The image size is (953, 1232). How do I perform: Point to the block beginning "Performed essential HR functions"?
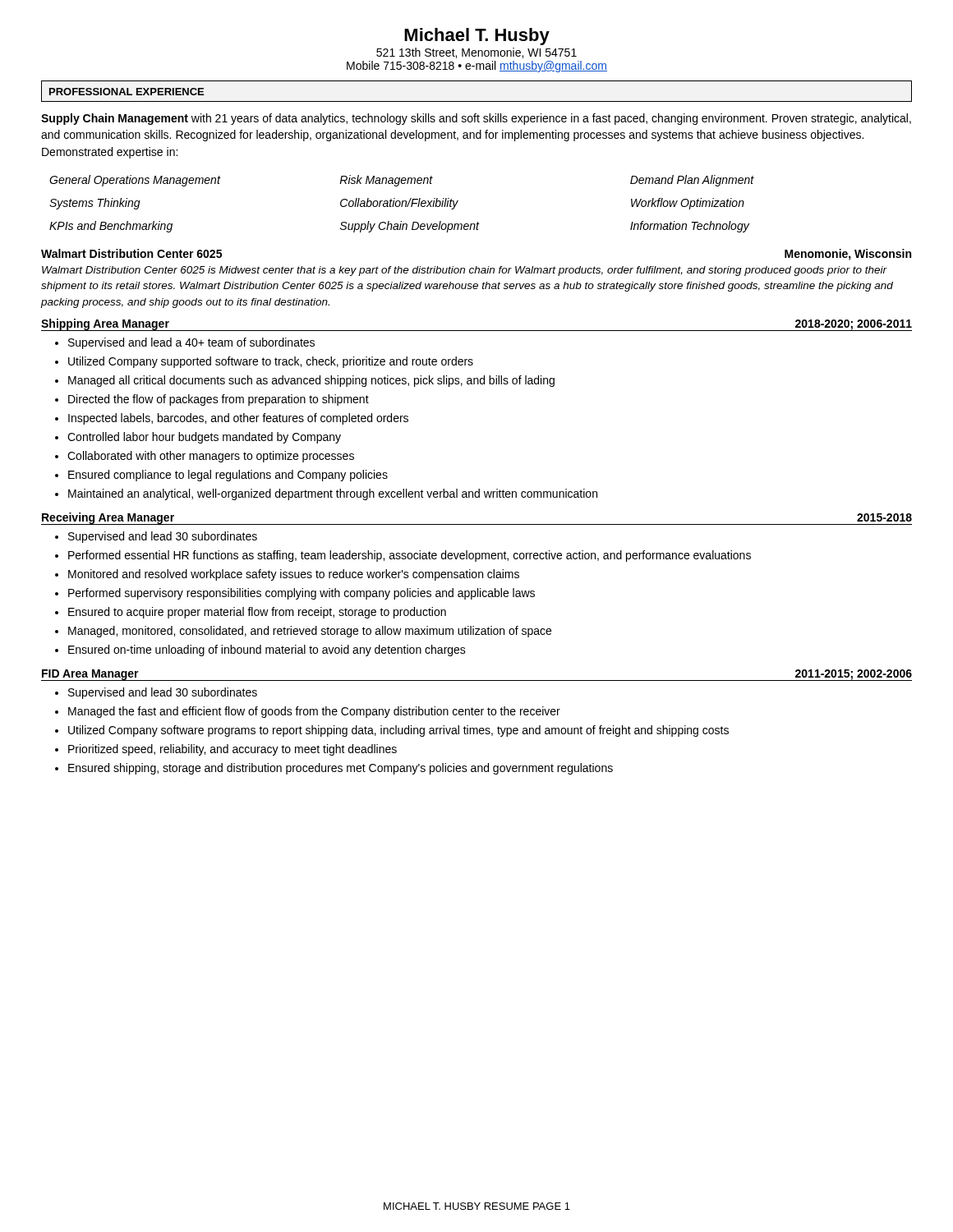(x=409, y=555)
